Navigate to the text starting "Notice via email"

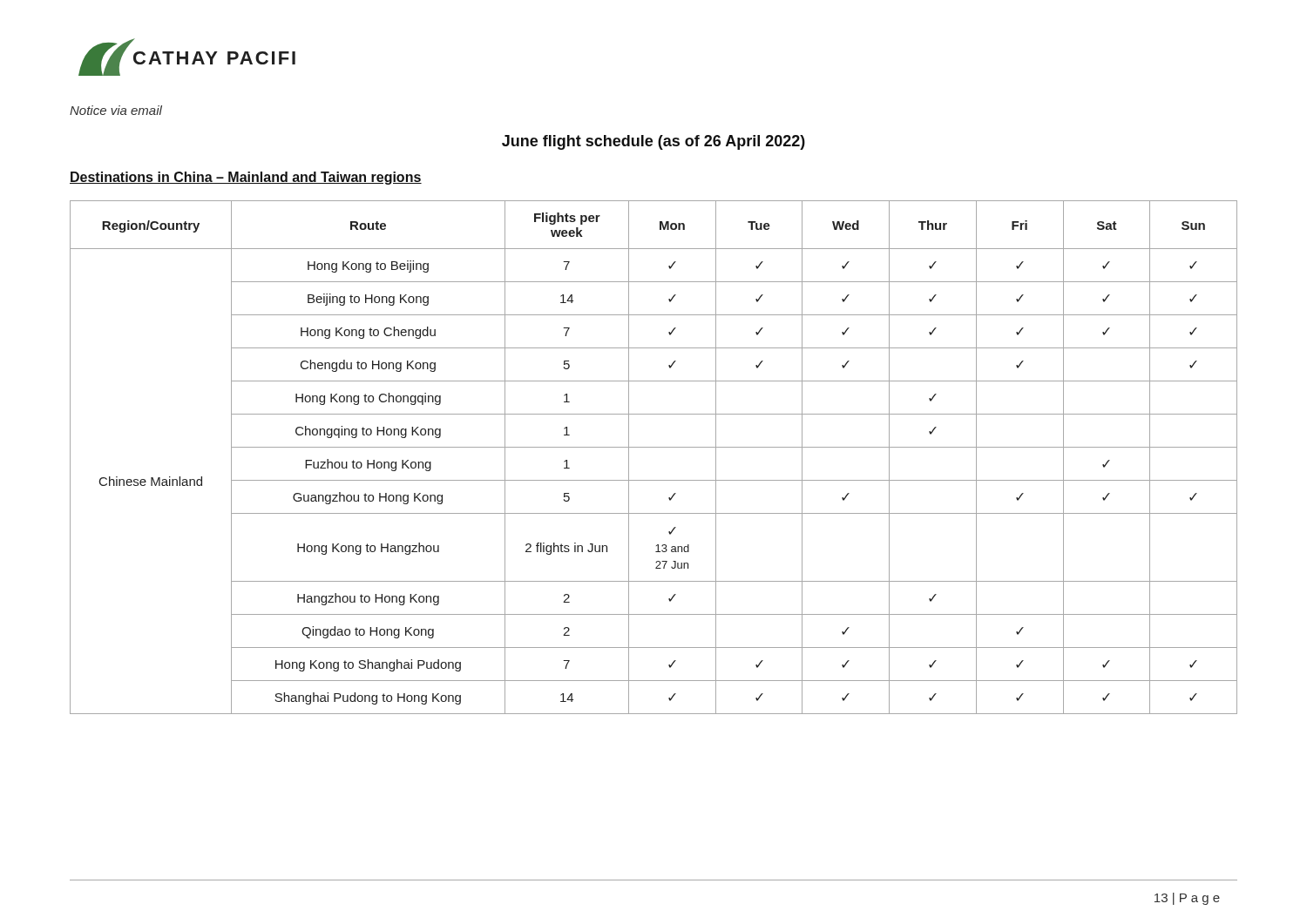[x=116, y=110]
